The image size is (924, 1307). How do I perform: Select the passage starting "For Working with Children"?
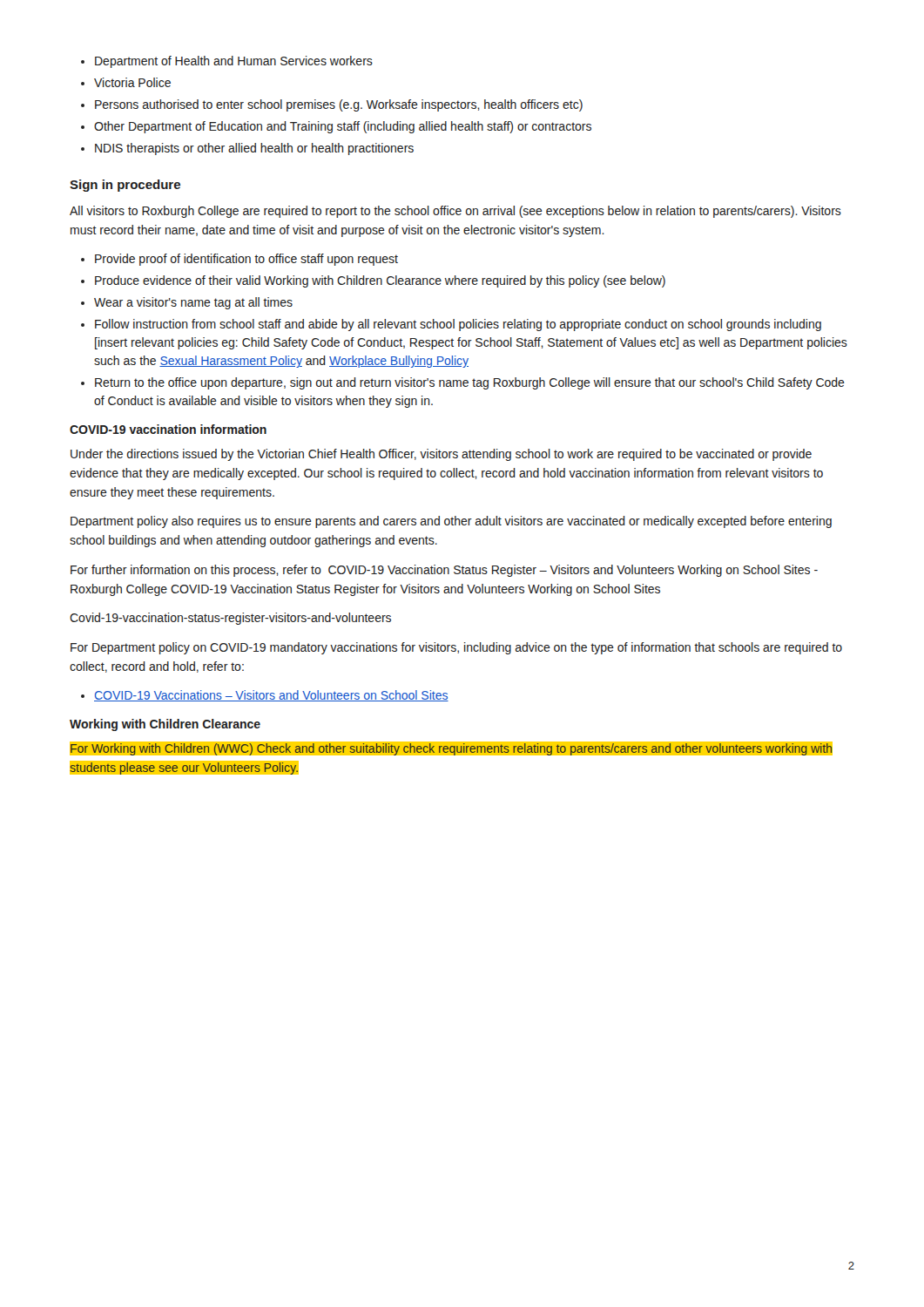(x=462, y=759)
